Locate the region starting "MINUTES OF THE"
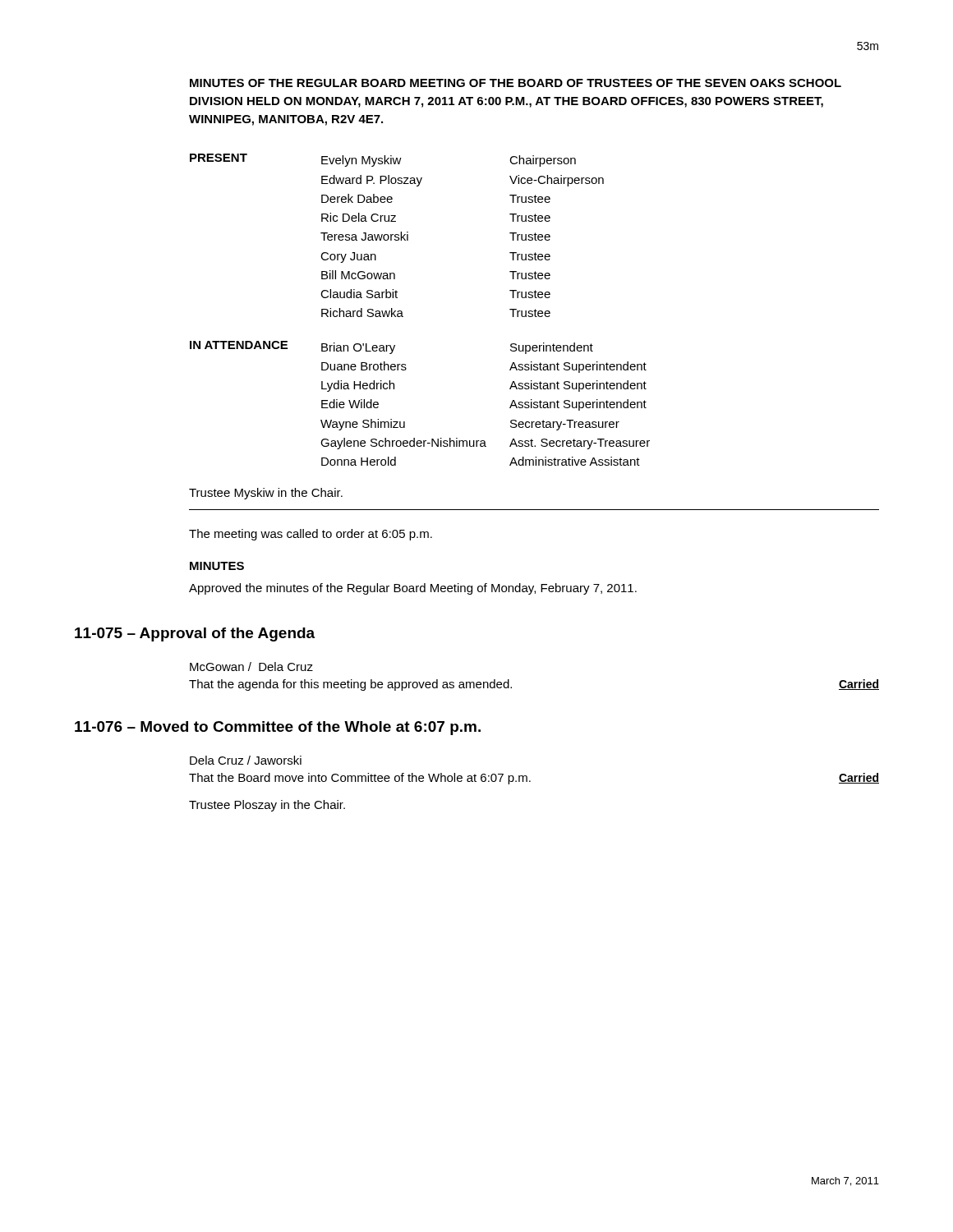This screenshot has width=953, height=1232. click(515, 100)
